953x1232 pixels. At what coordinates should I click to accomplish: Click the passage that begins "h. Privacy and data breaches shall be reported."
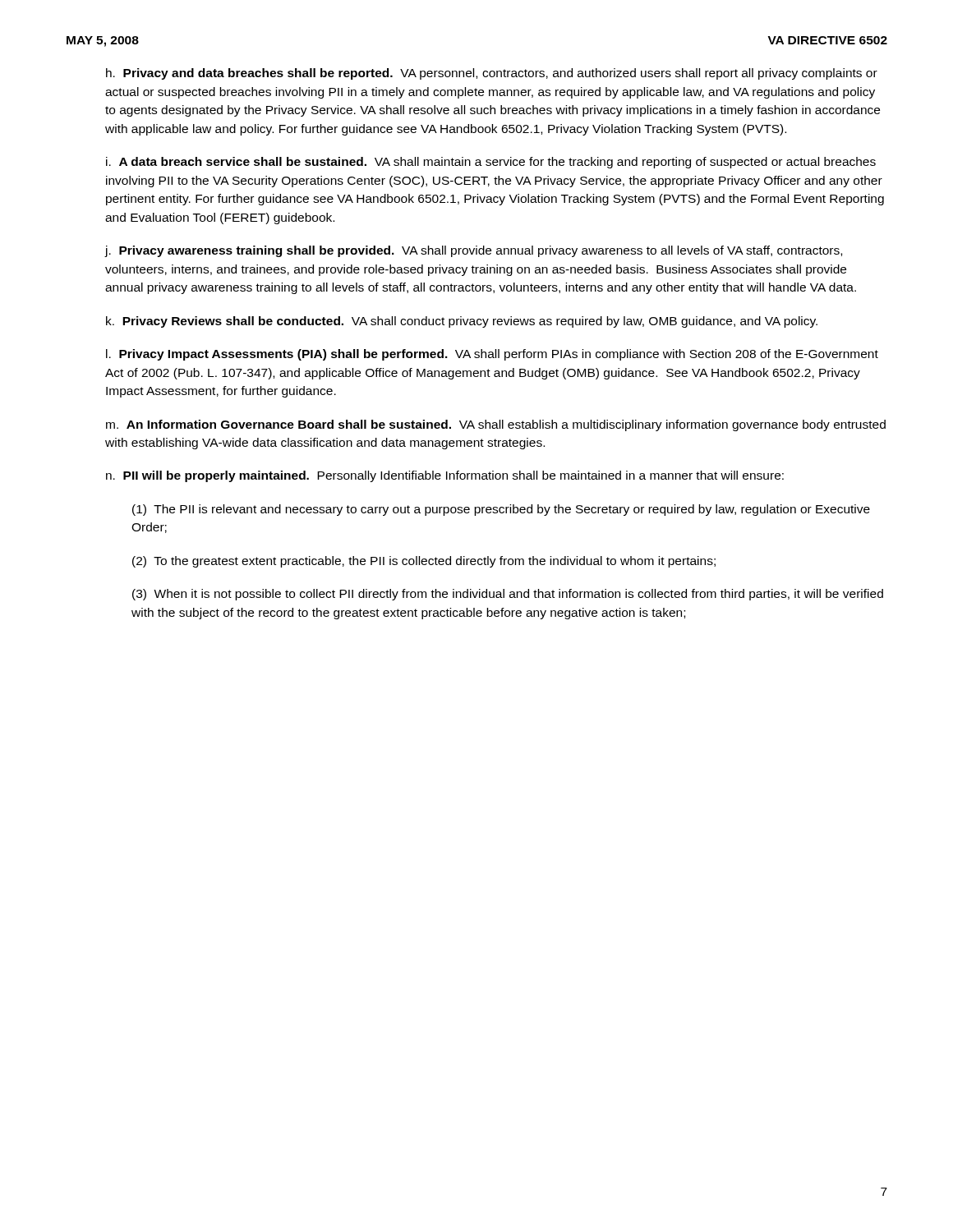[x=493, y=101]
